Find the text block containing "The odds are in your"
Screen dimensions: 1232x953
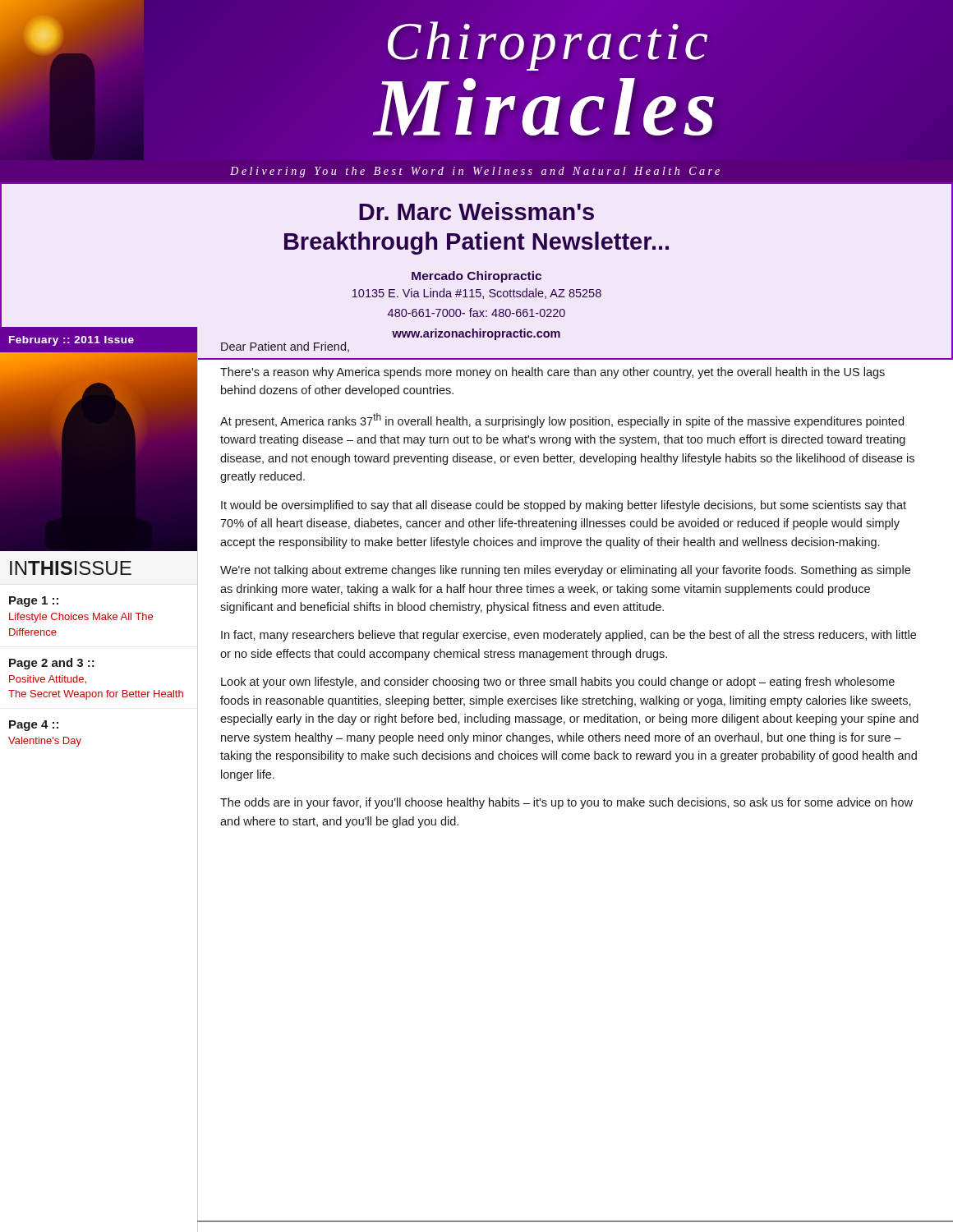tap(566, 812)
